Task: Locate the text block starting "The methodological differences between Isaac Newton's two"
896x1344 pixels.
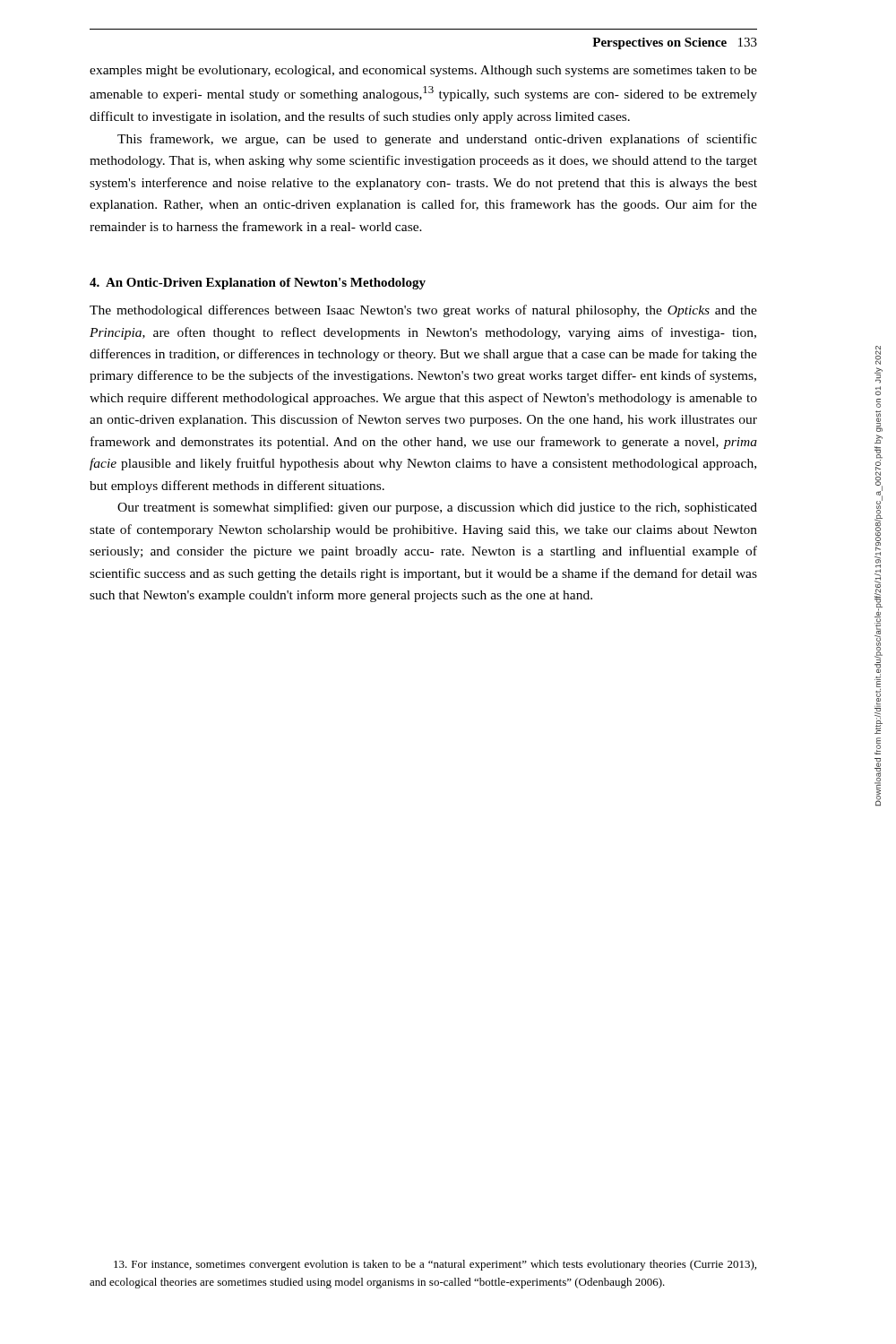Action: coord(423,398)
